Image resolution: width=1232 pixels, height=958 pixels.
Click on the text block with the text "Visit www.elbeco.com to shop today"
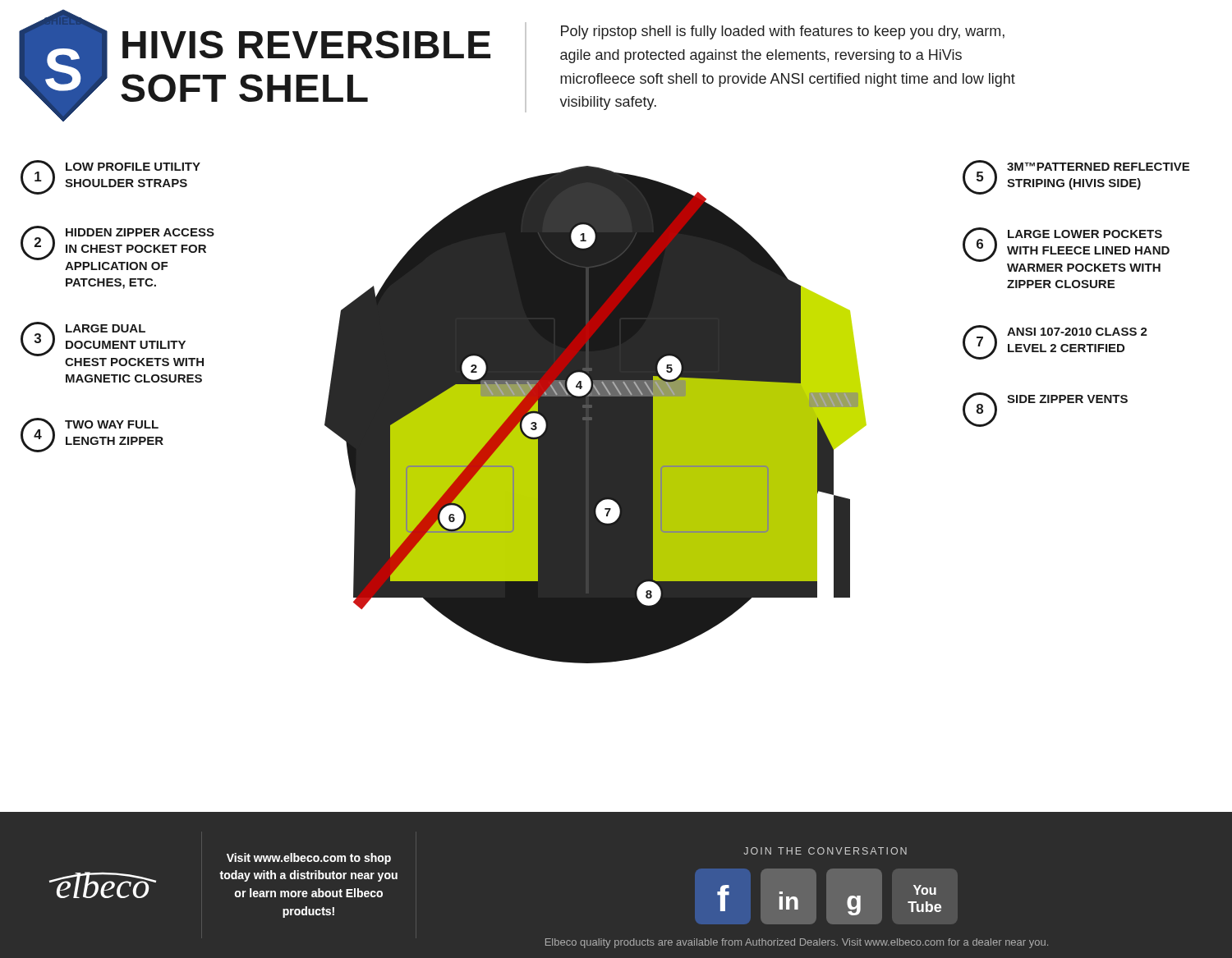(x=309, y=884)
